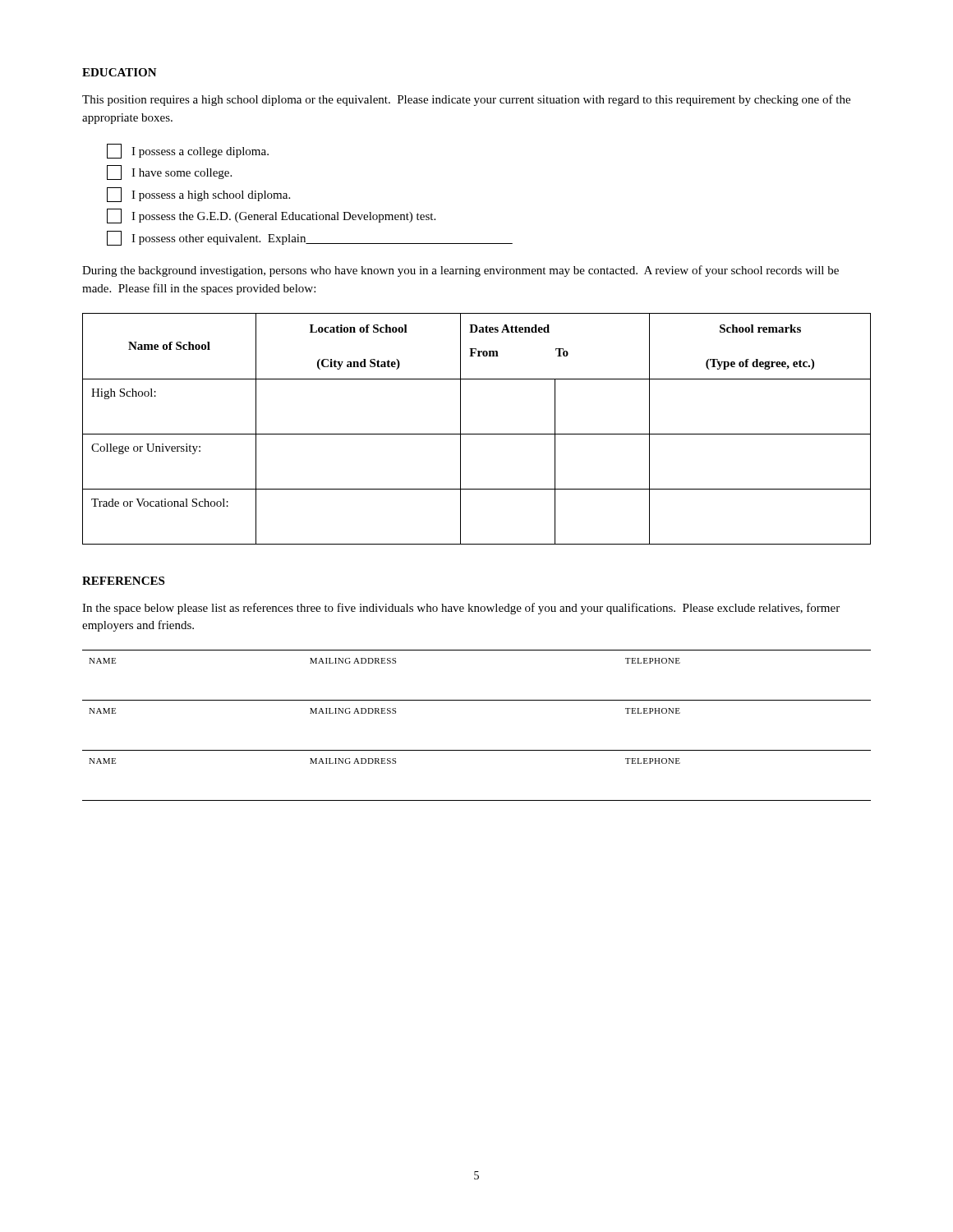The width and height of the screenshot is (953, 1232).
Task: Select the block starting "I possess the"
Action: [x=272, y=216]
